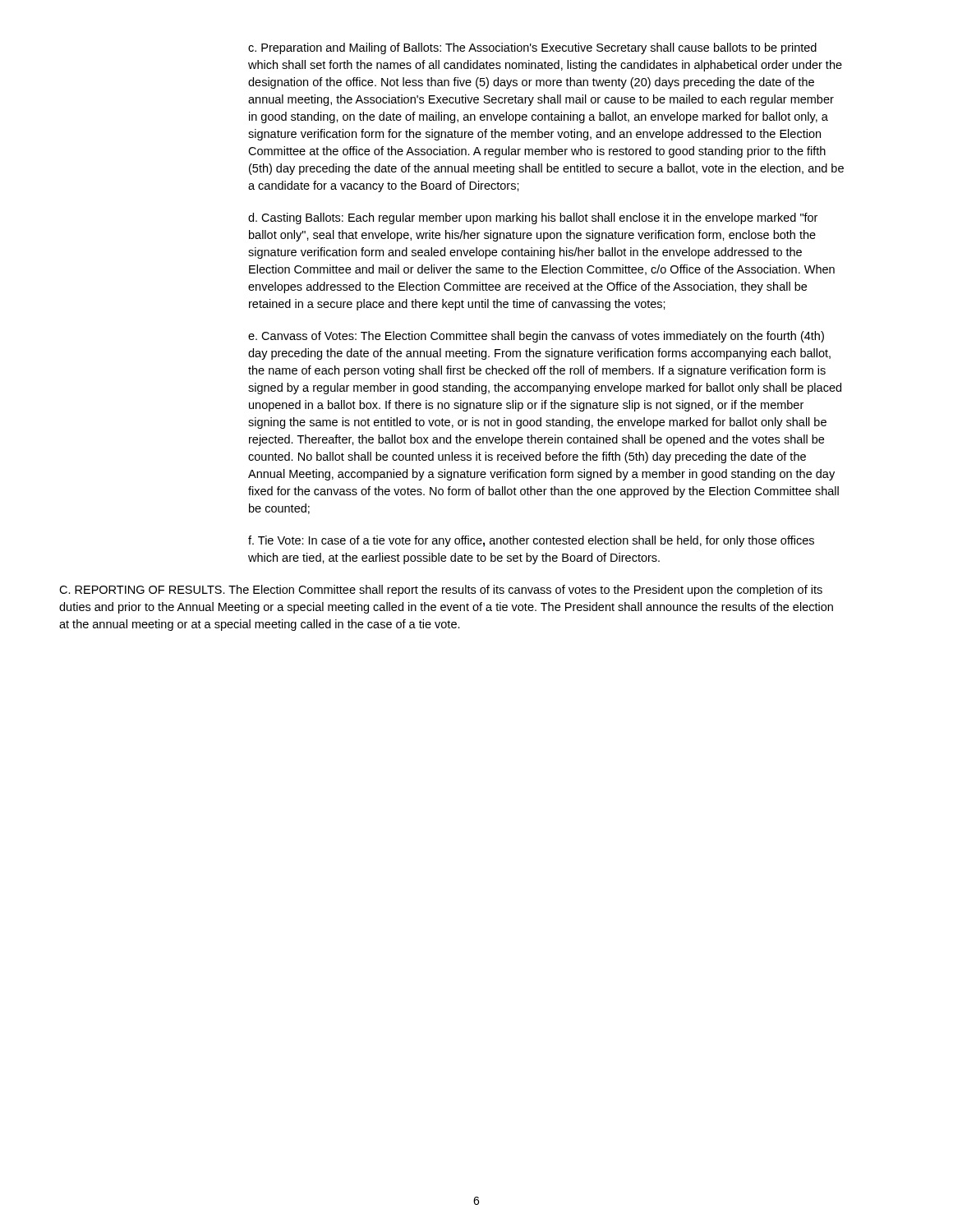Image resolution: width=953 pixels, height=1232 pixels.
Task: Find the block starting "d. Casting Ballots:"
Action: (x=542, y=261)
